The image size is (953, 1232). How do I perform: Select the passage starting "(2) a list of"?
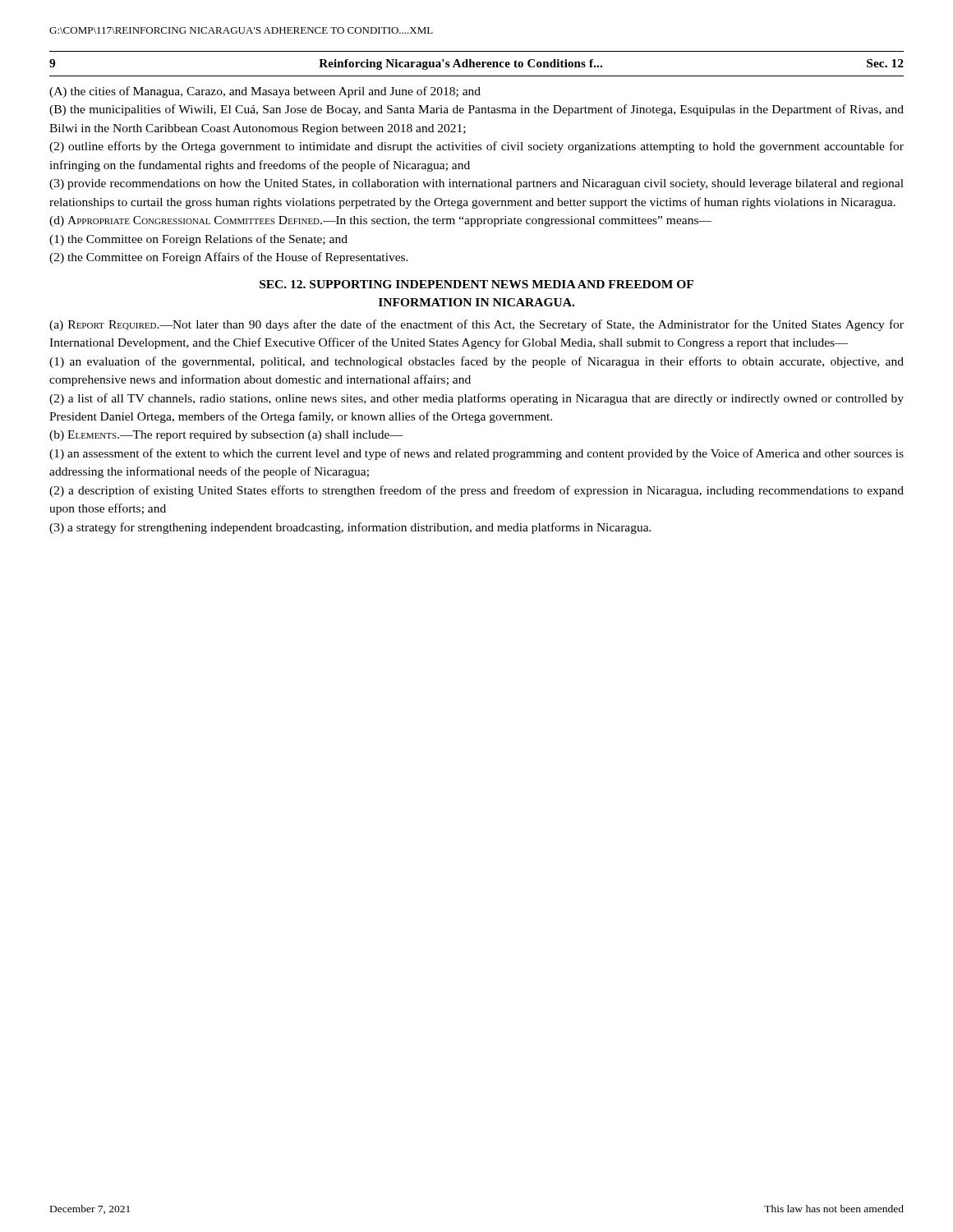[x=476, y=407]
